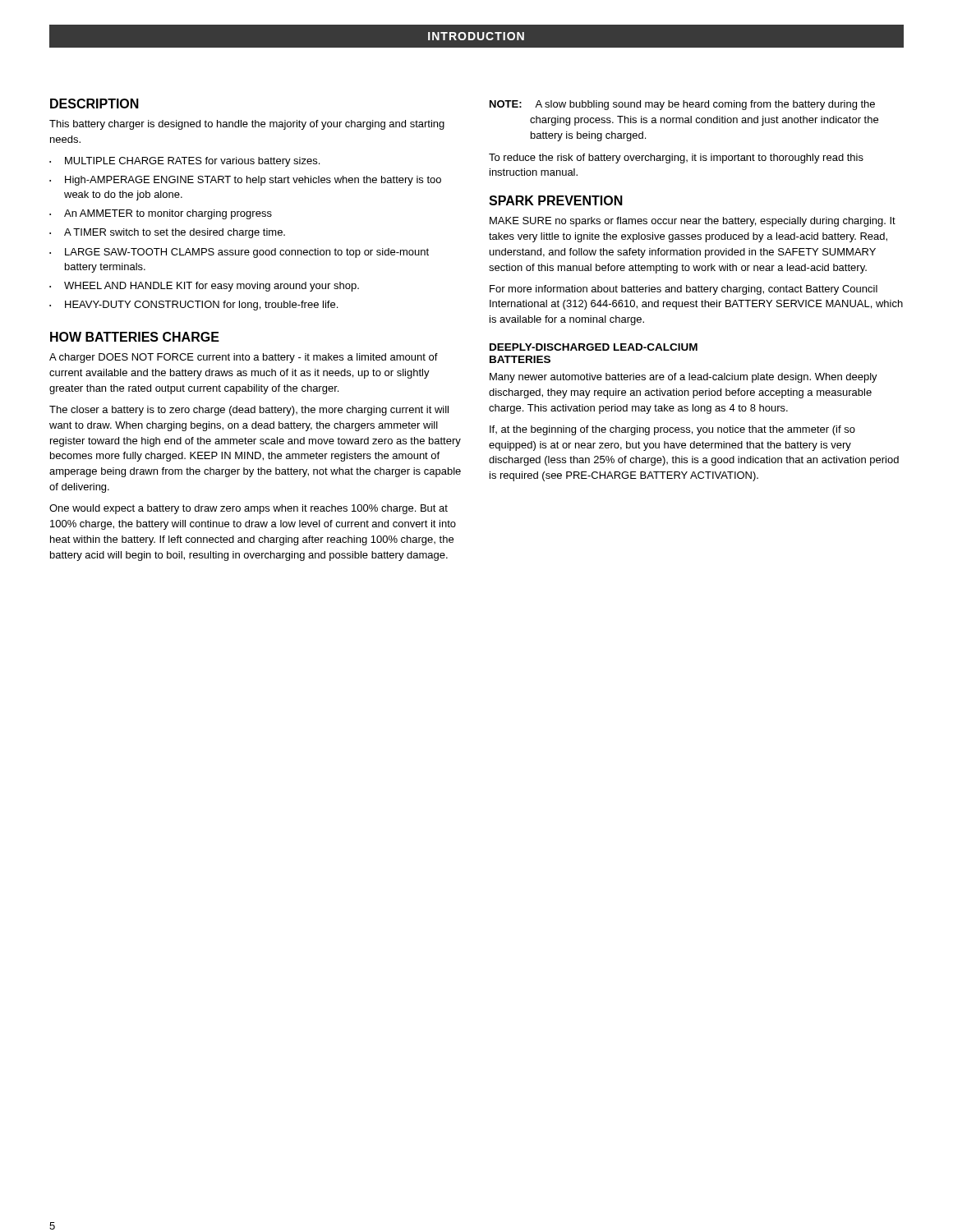Point to "DEEPLY-DISCHARGED LEAD-CALCIUMBATTERIES"
The width and height of the screenshot is (953, 1232).
tap(593, 353)
